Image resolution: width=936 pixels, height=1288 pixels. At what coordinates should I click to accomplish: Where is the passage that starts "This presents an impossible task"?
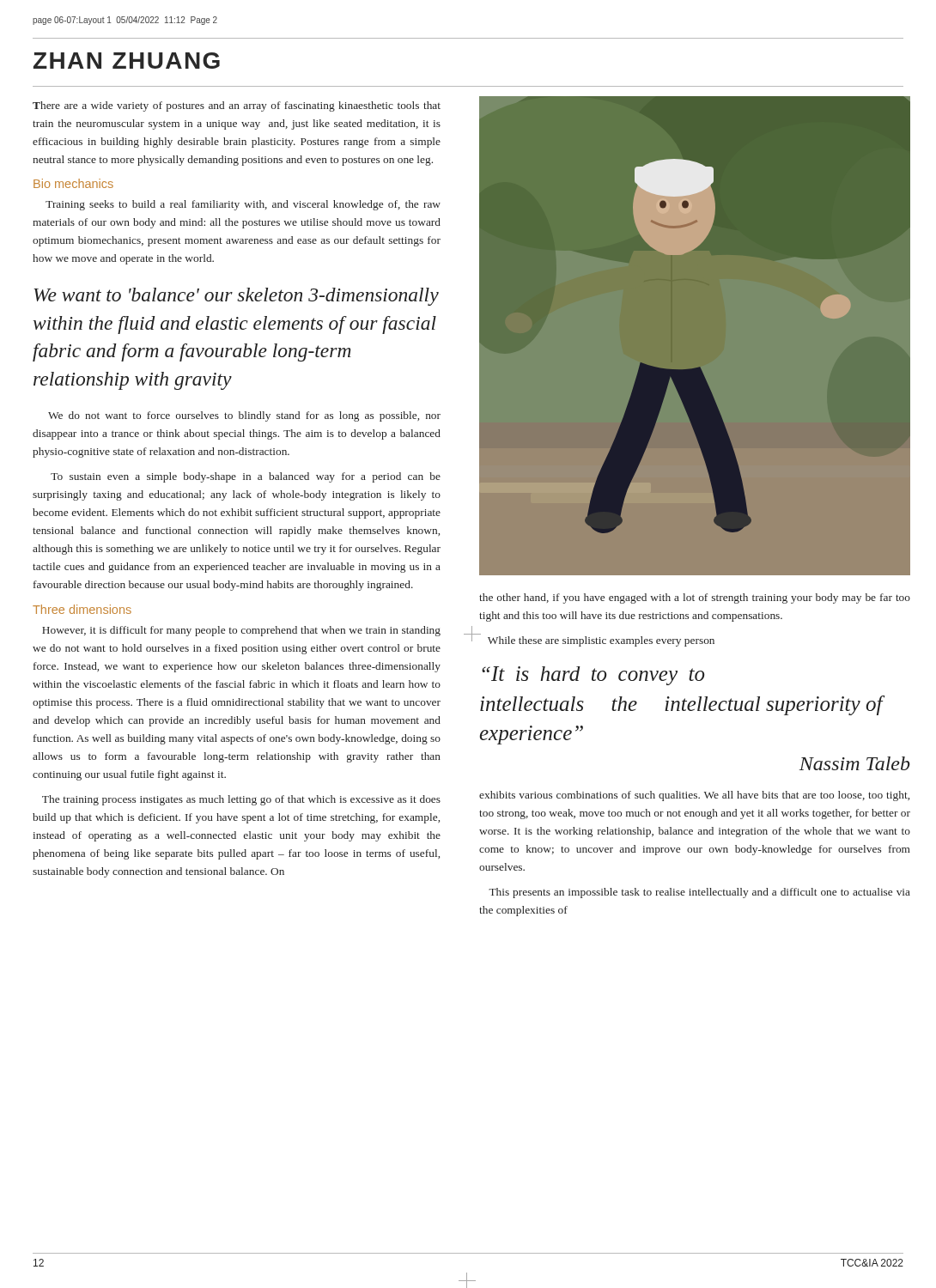(x=695, y=901)
